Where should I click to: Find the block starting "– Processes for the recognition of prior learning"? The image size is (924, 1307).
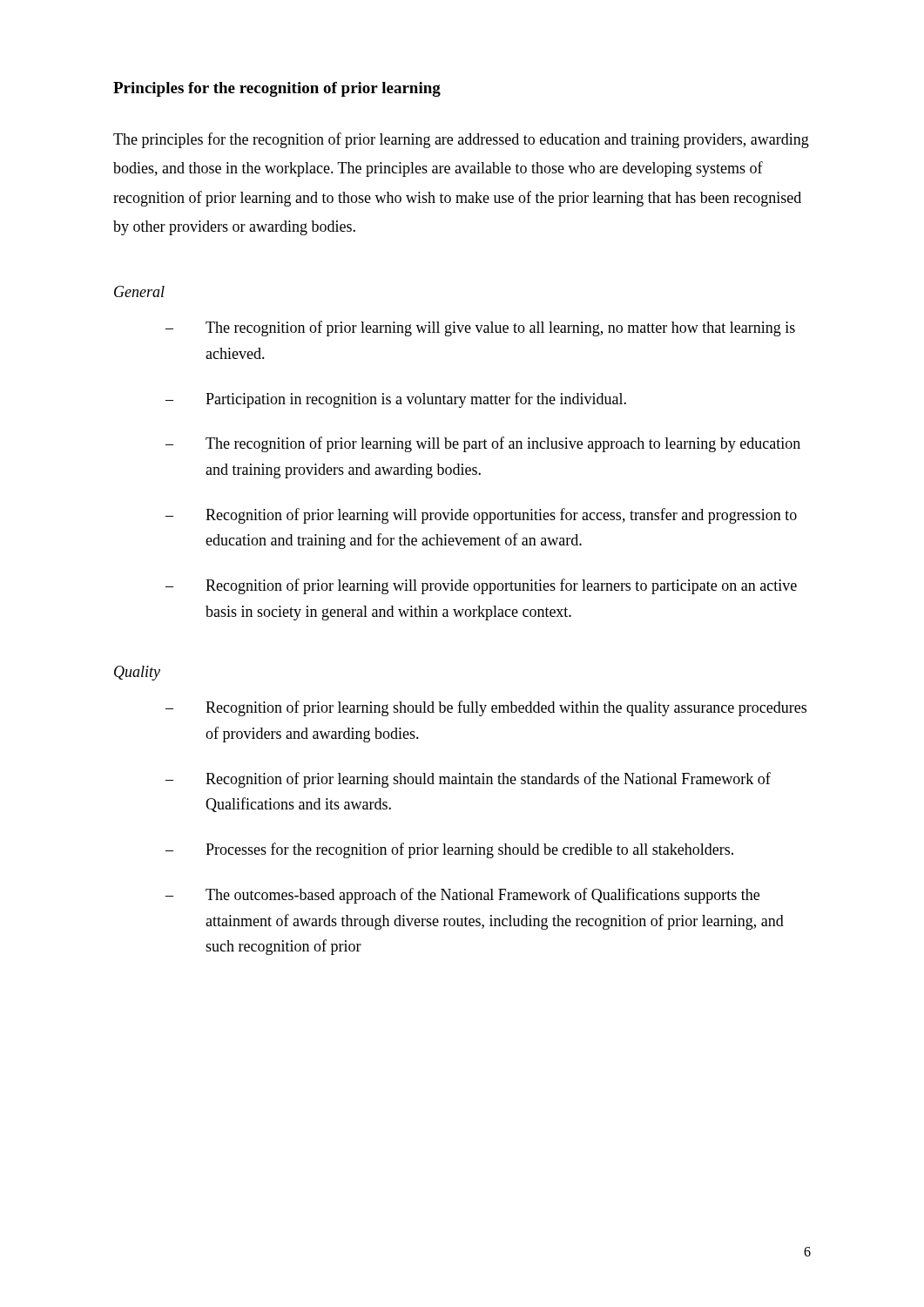pos(483,850)
